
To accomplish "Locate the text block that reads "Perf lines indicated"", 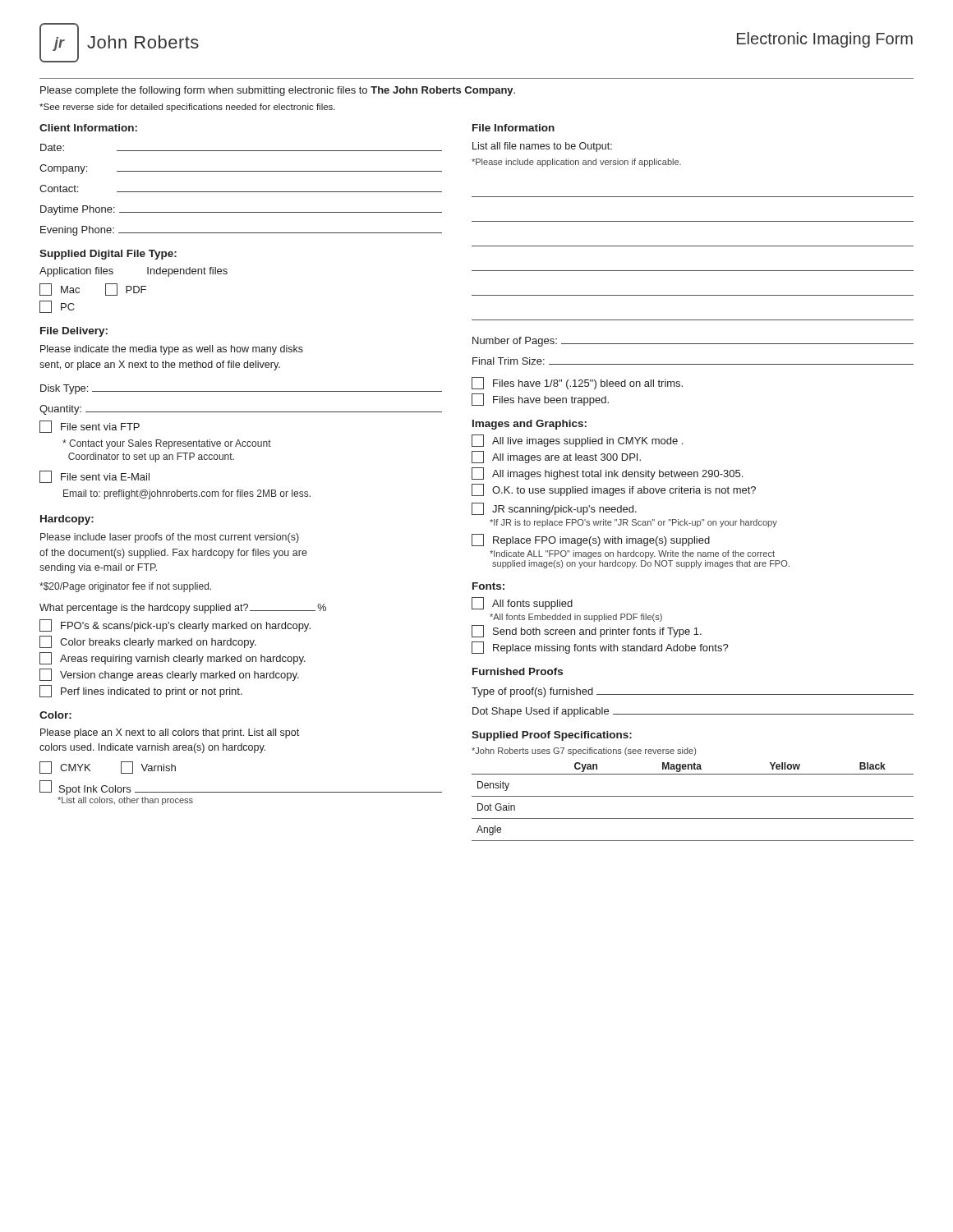I will point(141,691).
